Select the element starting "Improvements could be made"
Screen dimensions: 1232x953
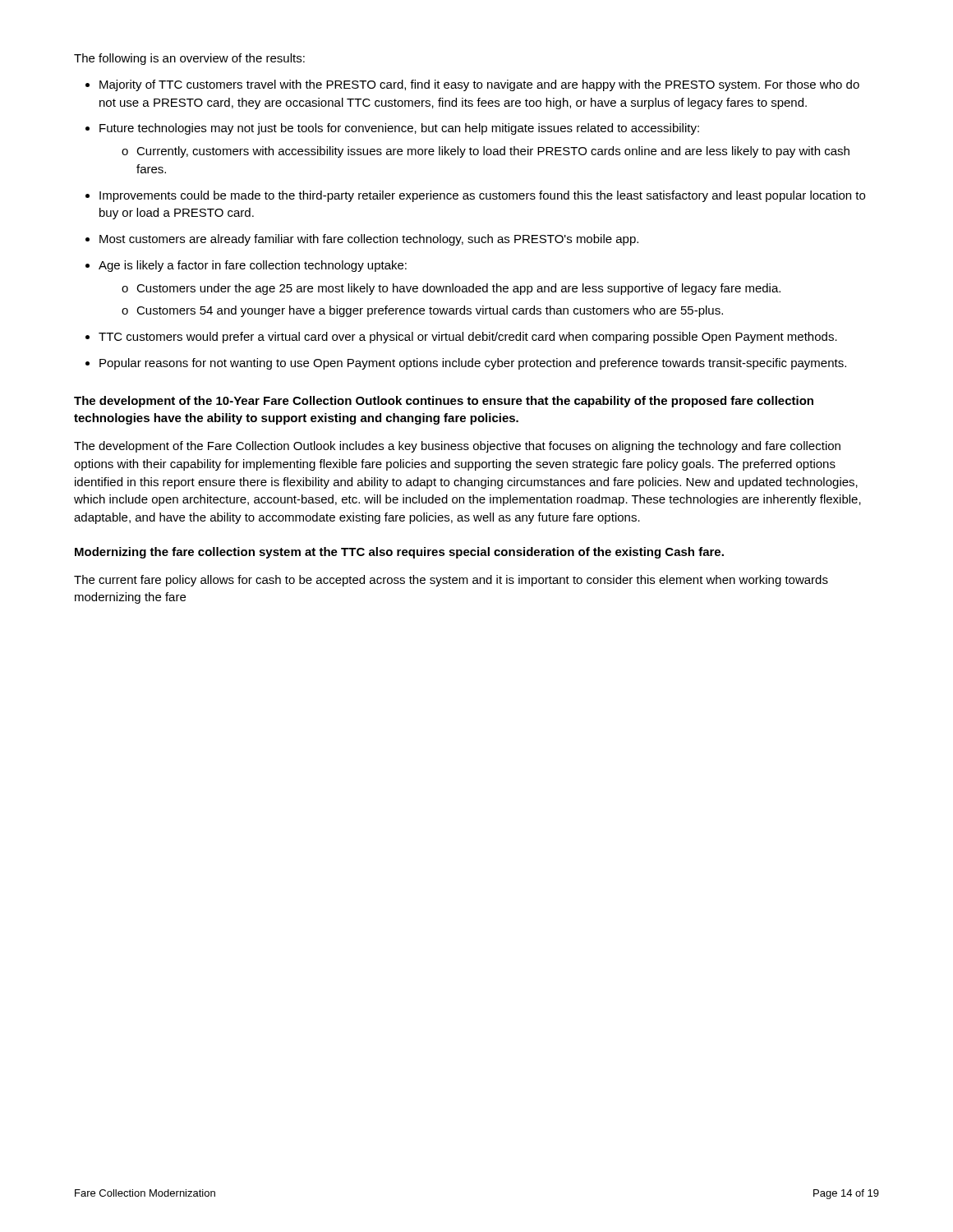tap(482, 204)
